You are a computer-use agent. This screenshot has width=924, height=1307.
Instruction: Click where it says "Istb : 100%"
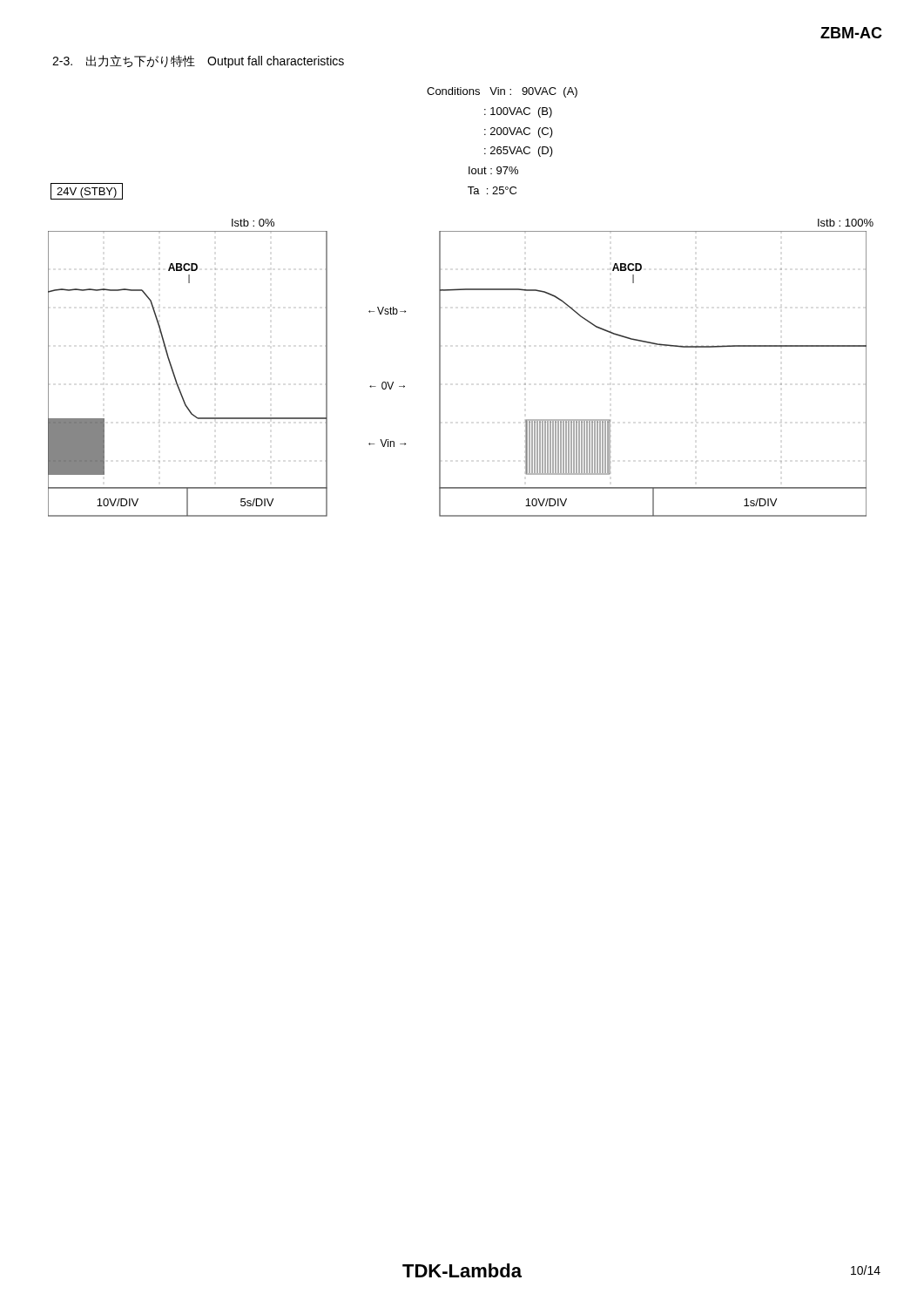845,223
